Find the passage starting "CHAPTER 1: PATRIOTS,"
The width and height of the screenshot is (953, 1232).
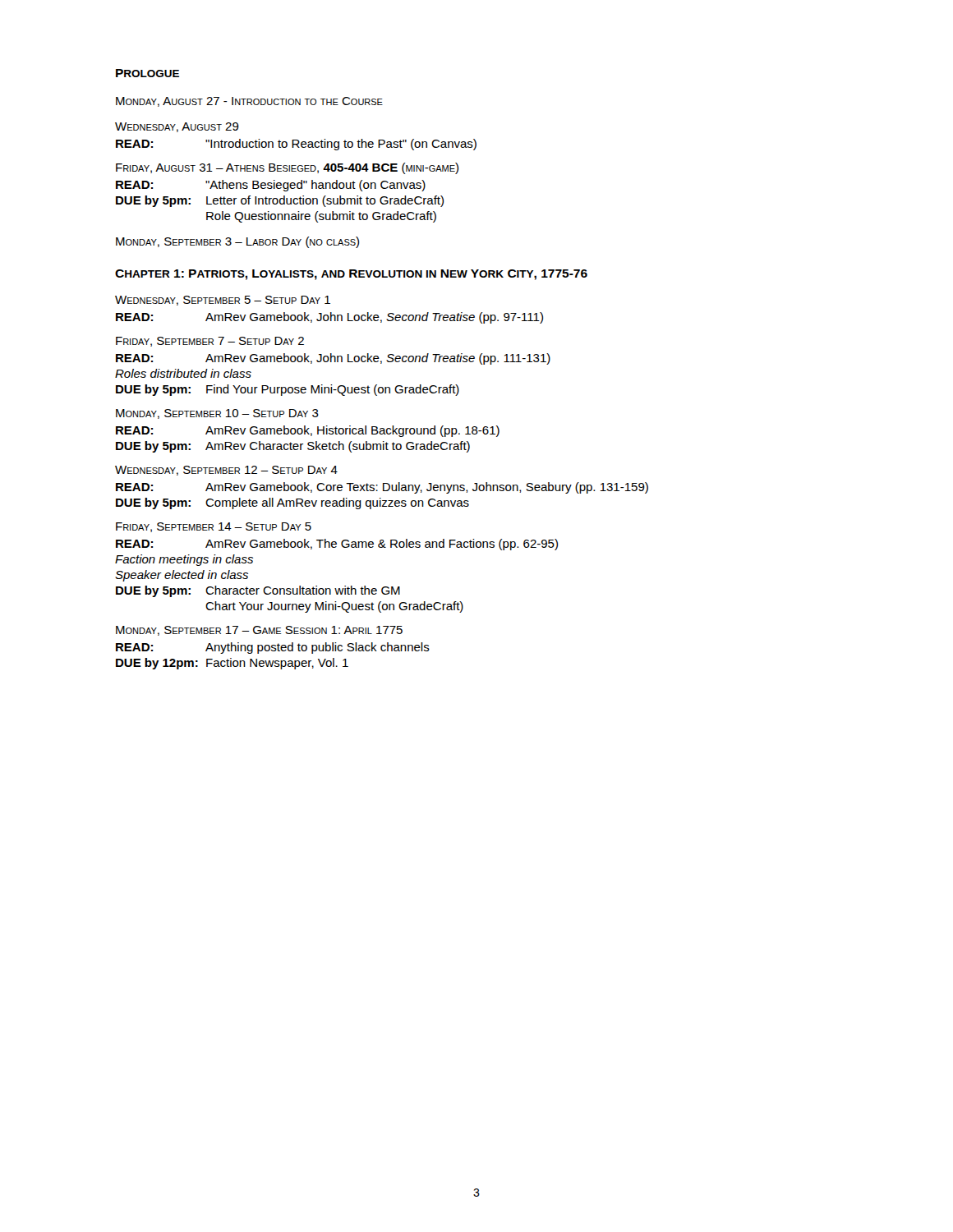tap(351, 273)
